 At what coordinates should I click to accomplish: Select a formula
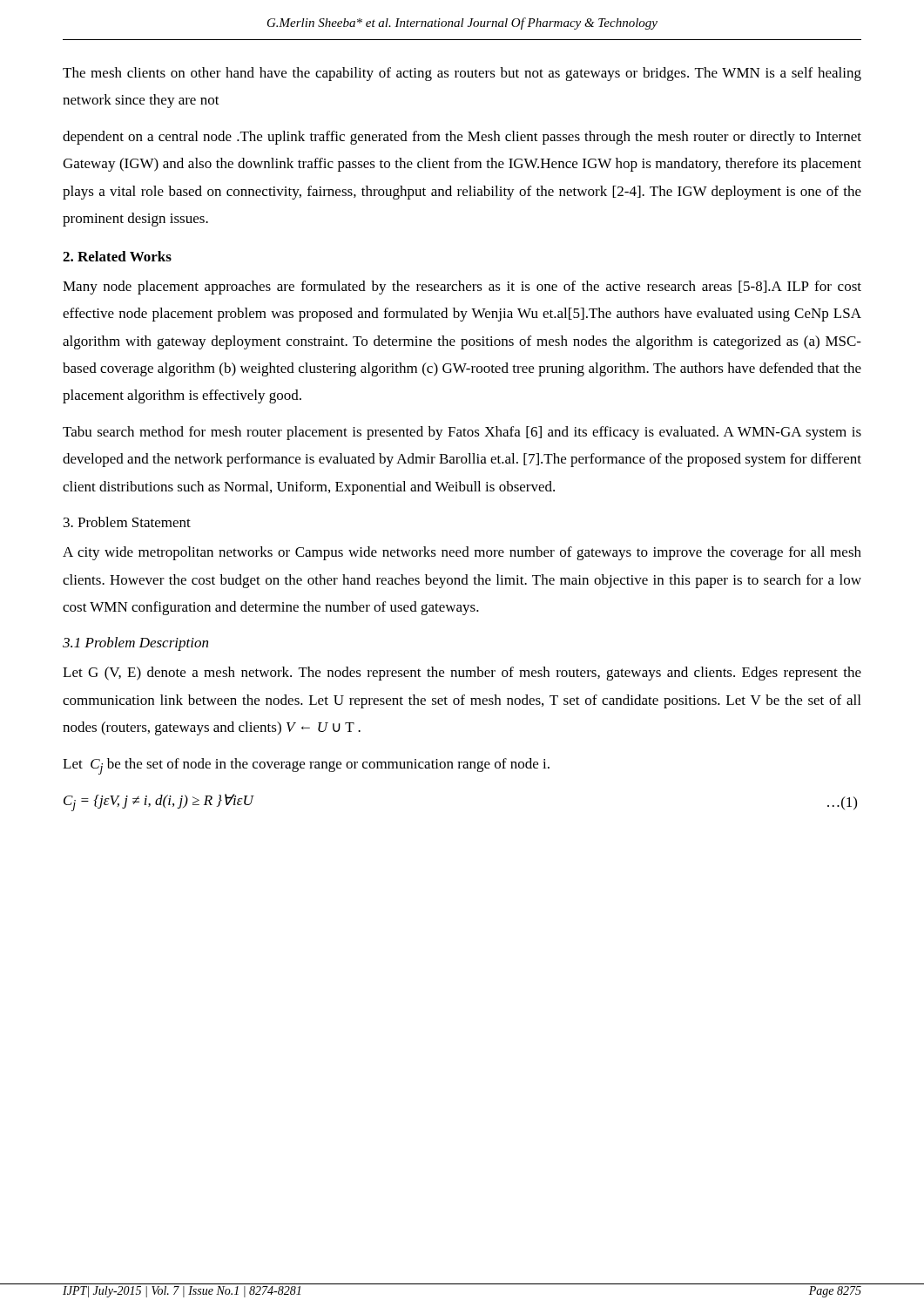(x=462, y=802)
